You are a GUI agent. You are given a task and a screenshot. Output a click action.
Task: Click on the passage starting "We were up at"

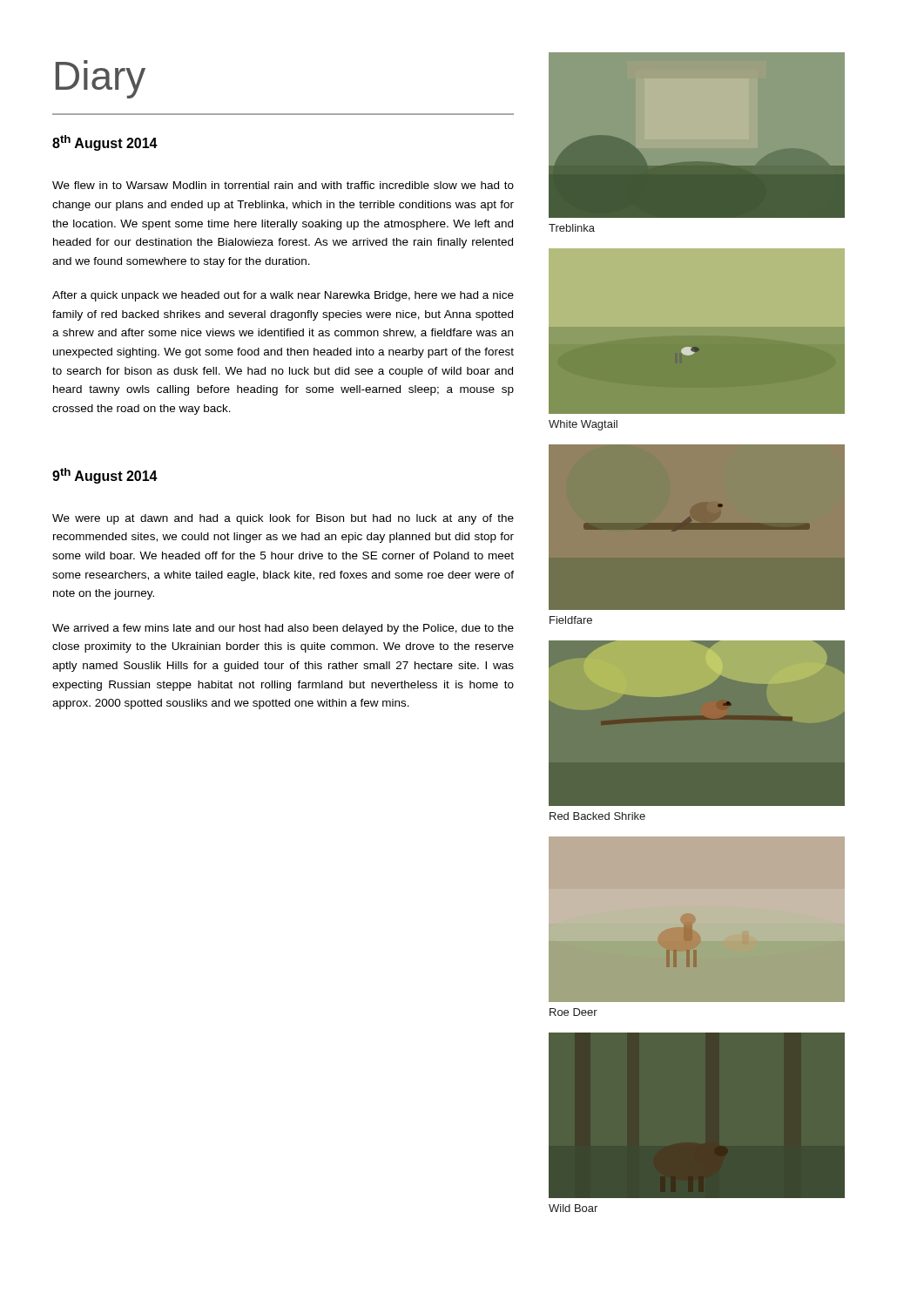283,556
